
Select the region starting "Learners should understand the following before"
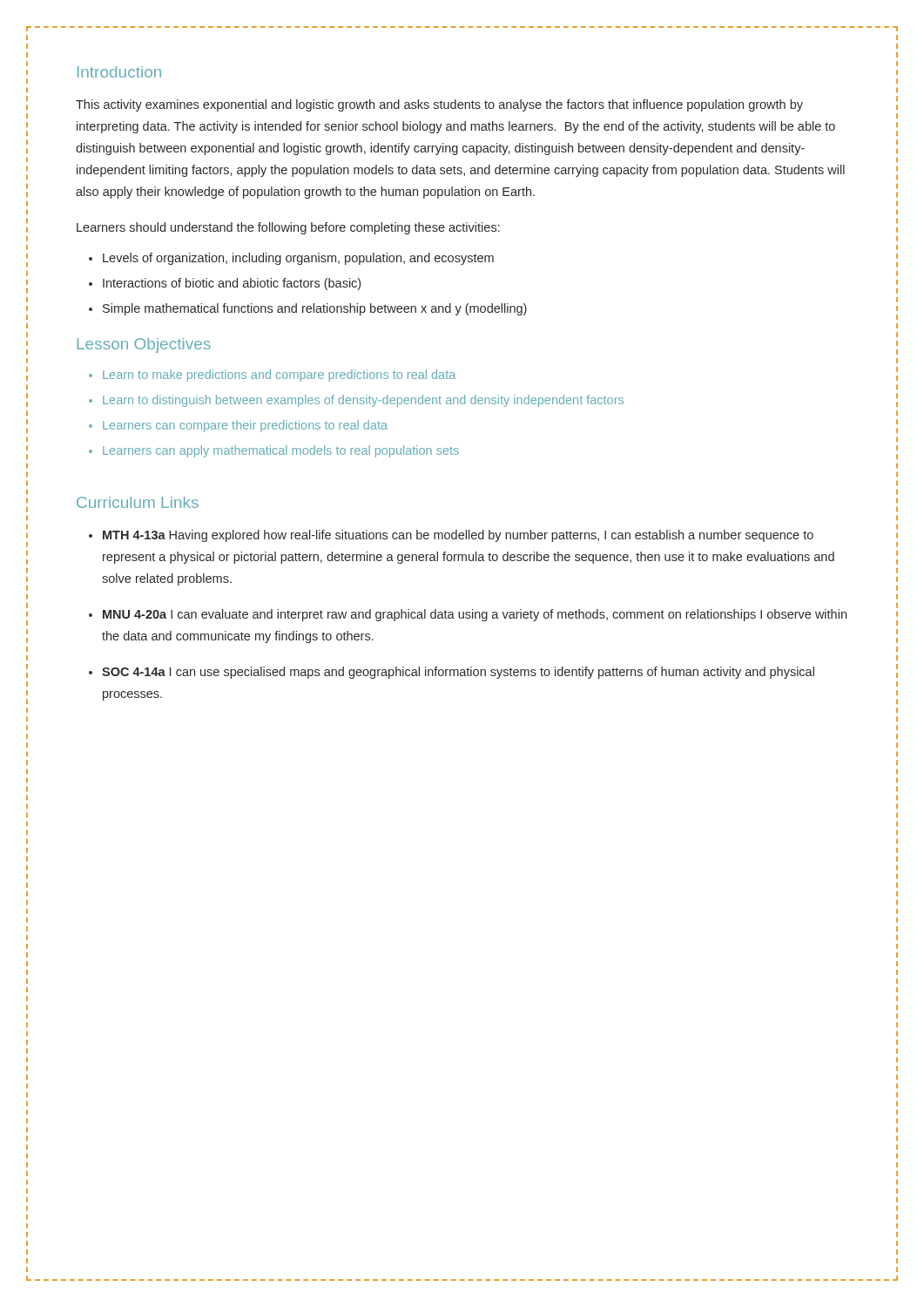click(288, 227)
